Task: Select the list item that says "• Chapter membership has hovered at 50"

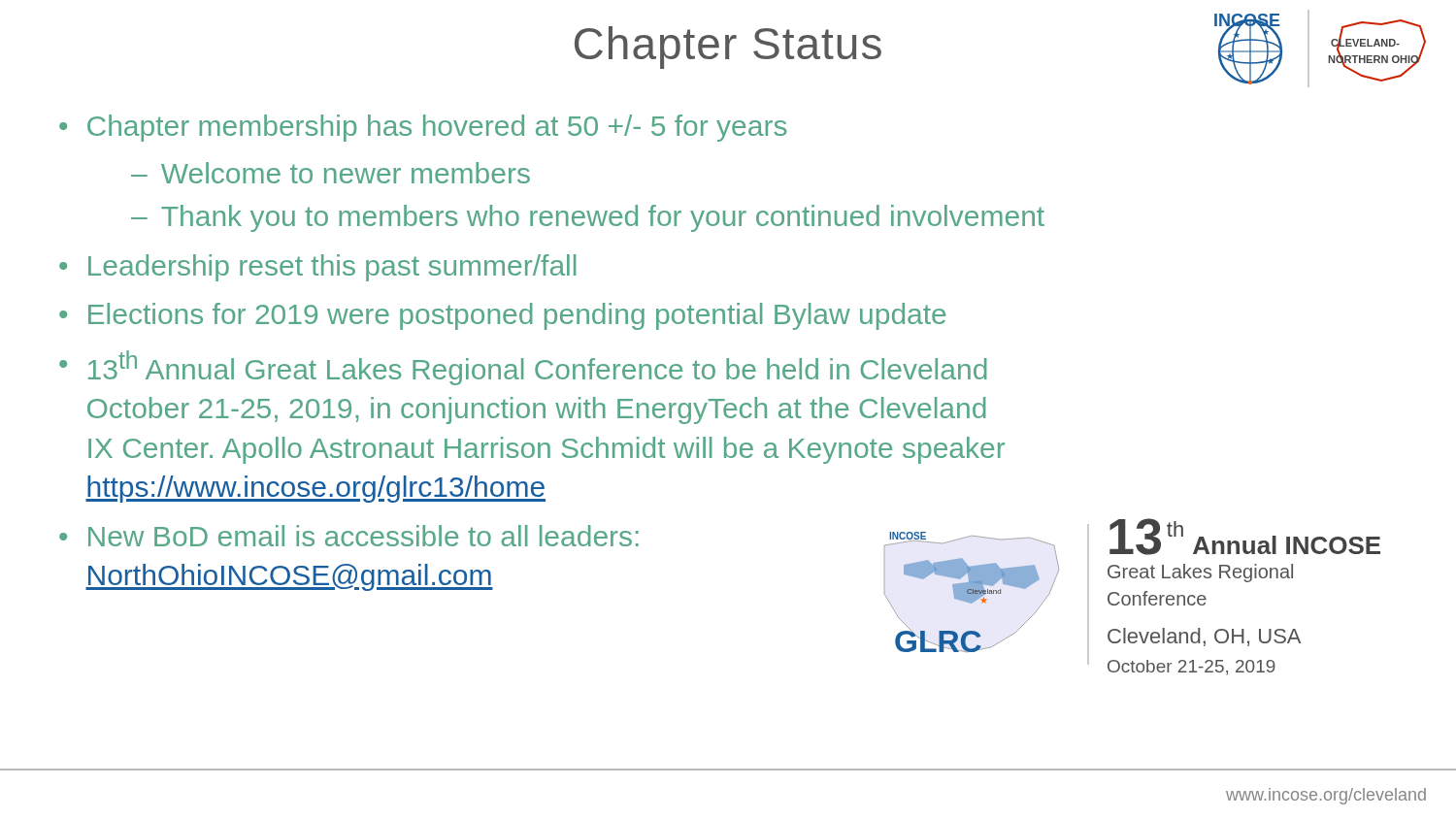Action: [x=423, y=126]
